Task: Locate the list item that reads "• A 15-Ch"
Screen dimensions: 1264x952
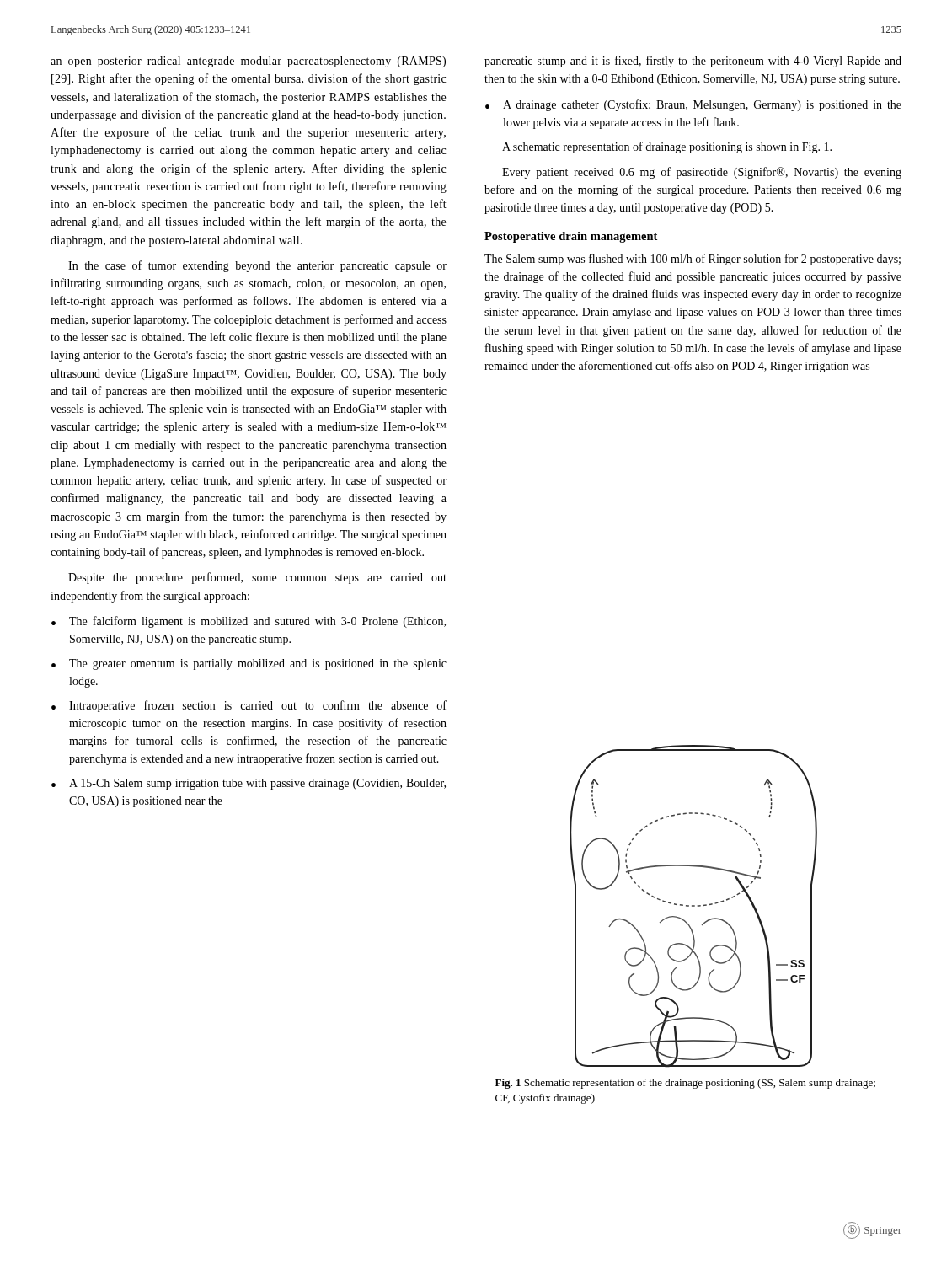Action: click(x=249, y=792)
